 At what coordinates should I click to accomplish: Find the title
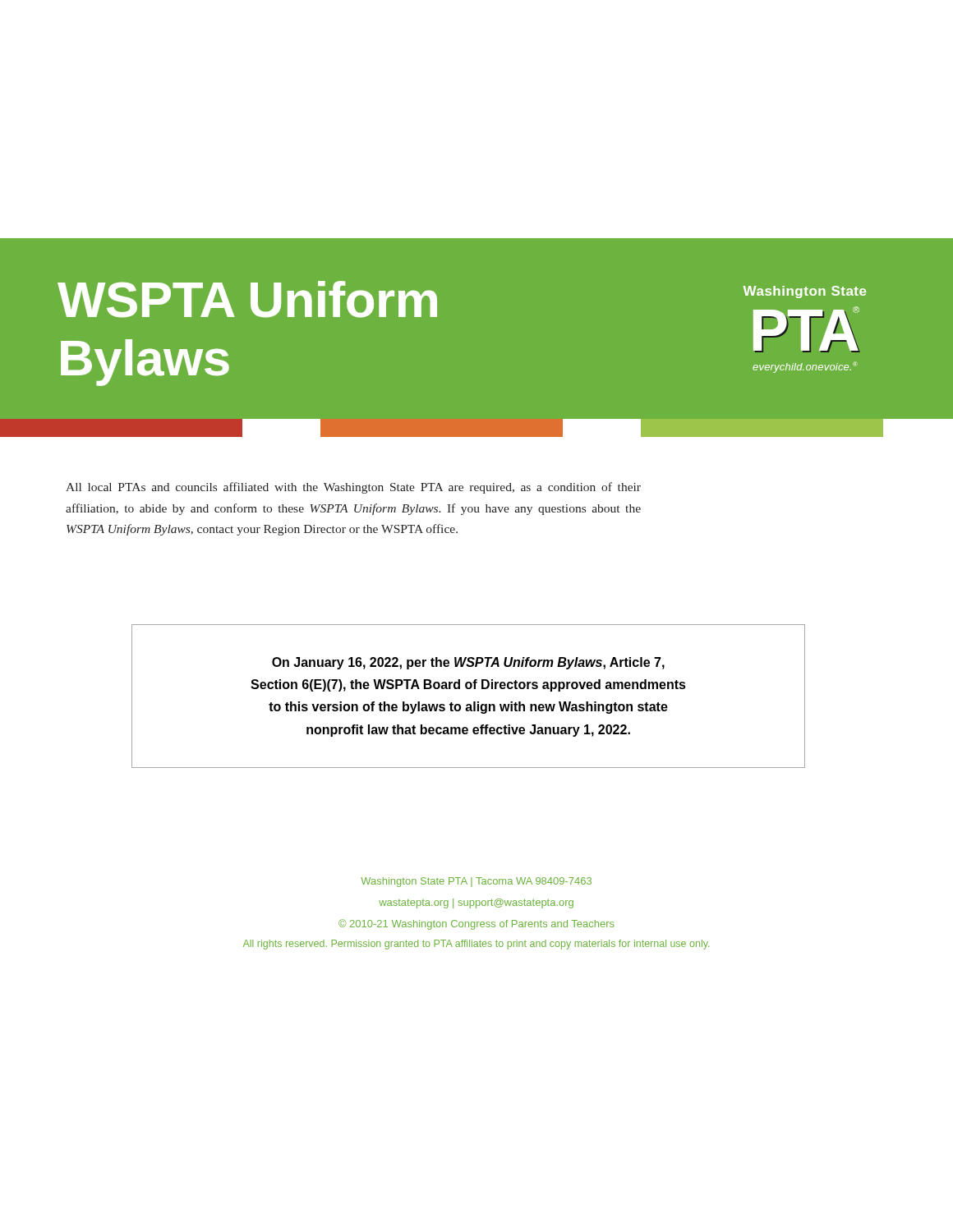point(249,329)
